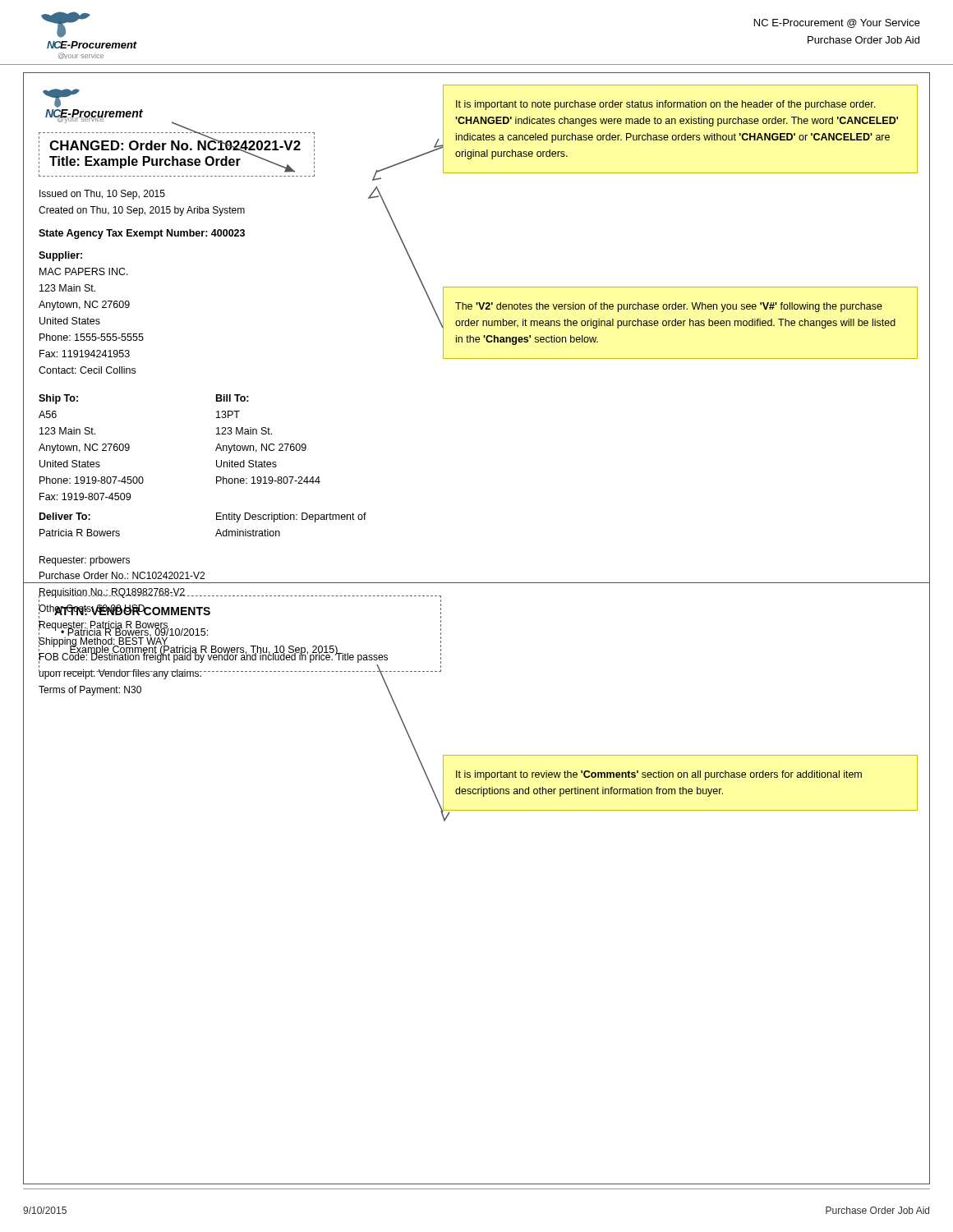Click the passage that begins "The 'V2' denotes"
This screenshot has height=1232, width=953.
click(x=675, y=323)
